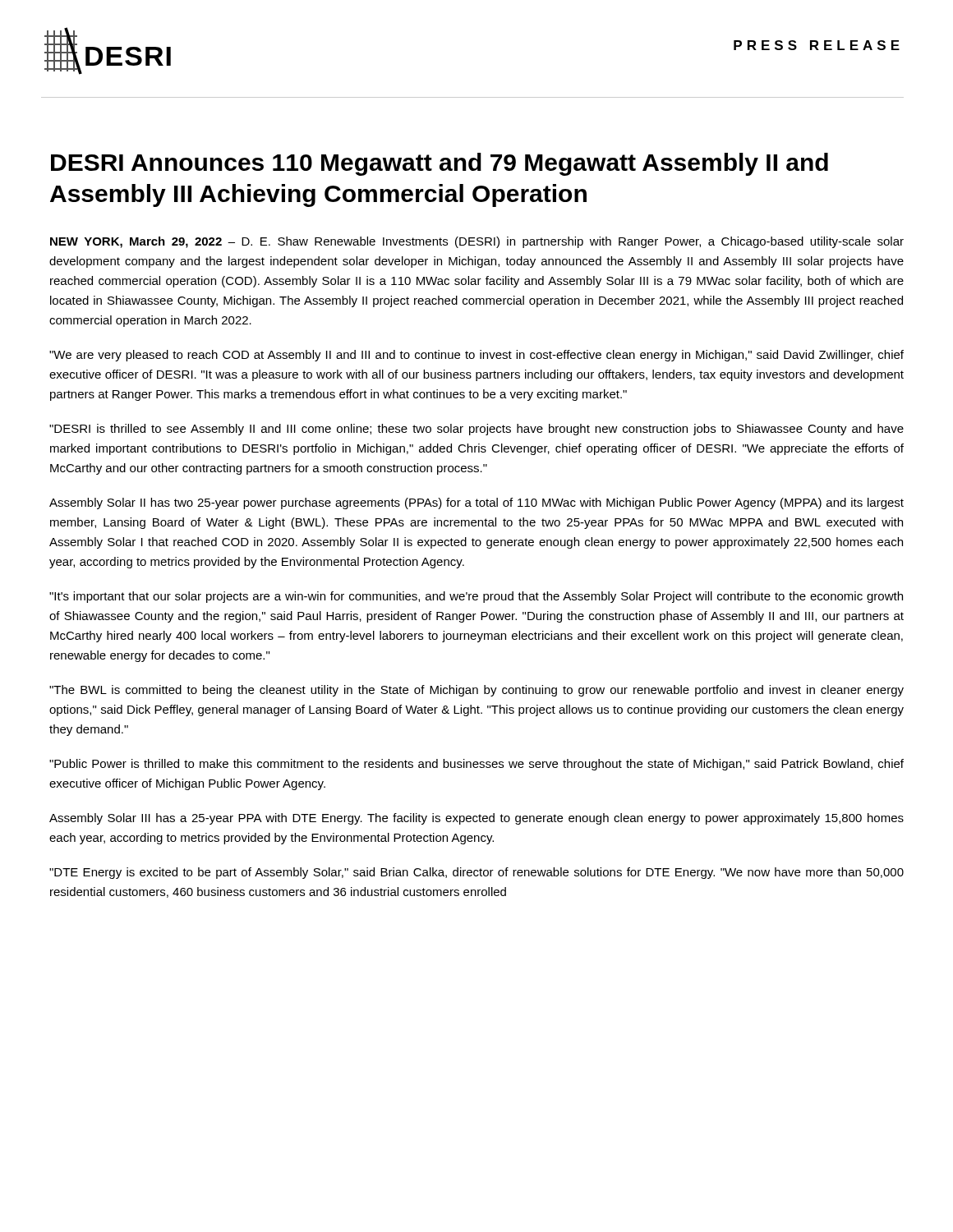Viewport: 953px width, 1232px height.
Task: Select the passage starting "Assembly Solar III has a 25-year"
Action: (x=476, y=827)
